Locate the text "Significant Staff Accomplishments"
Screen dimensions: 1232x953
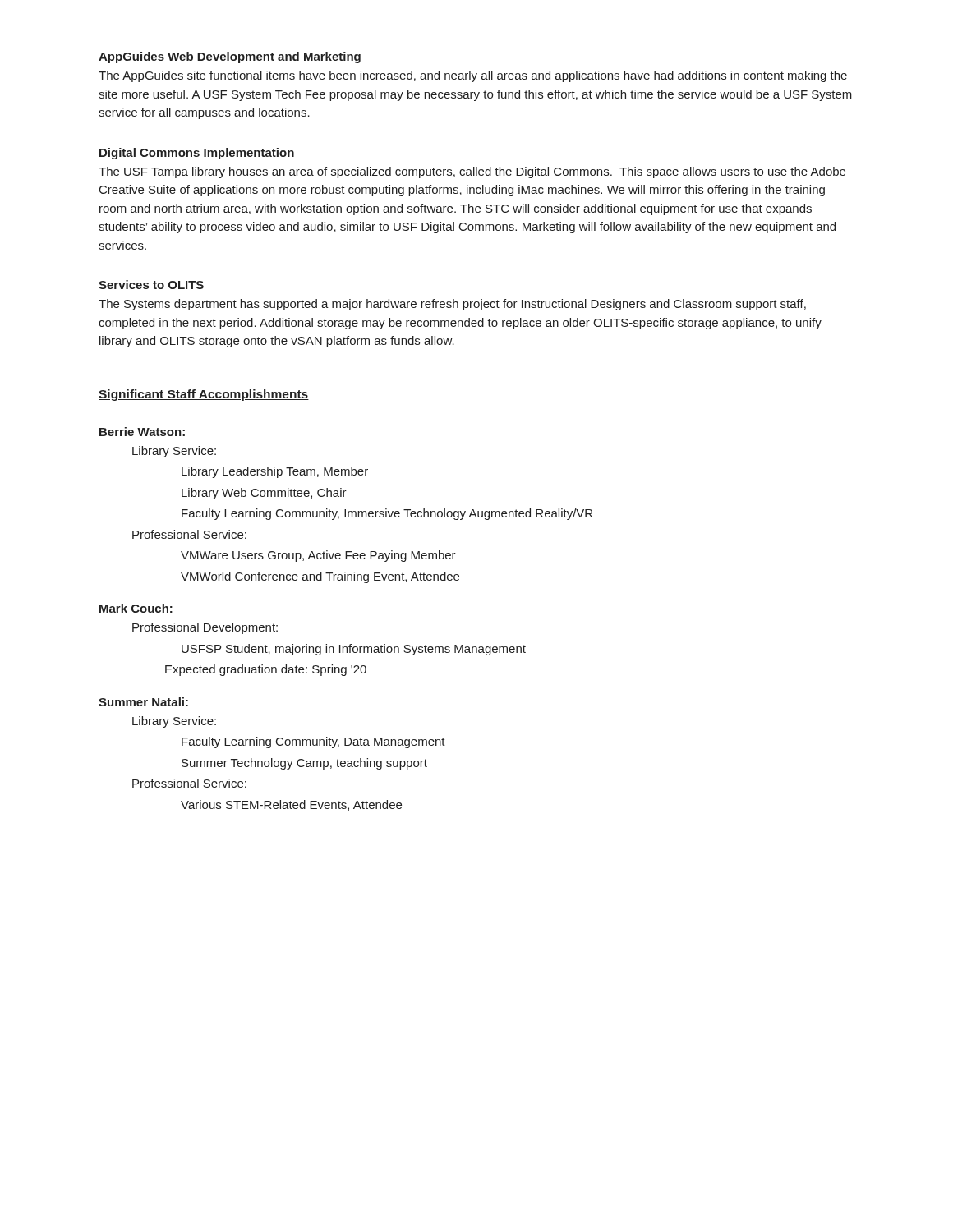[x=203, y=394]
